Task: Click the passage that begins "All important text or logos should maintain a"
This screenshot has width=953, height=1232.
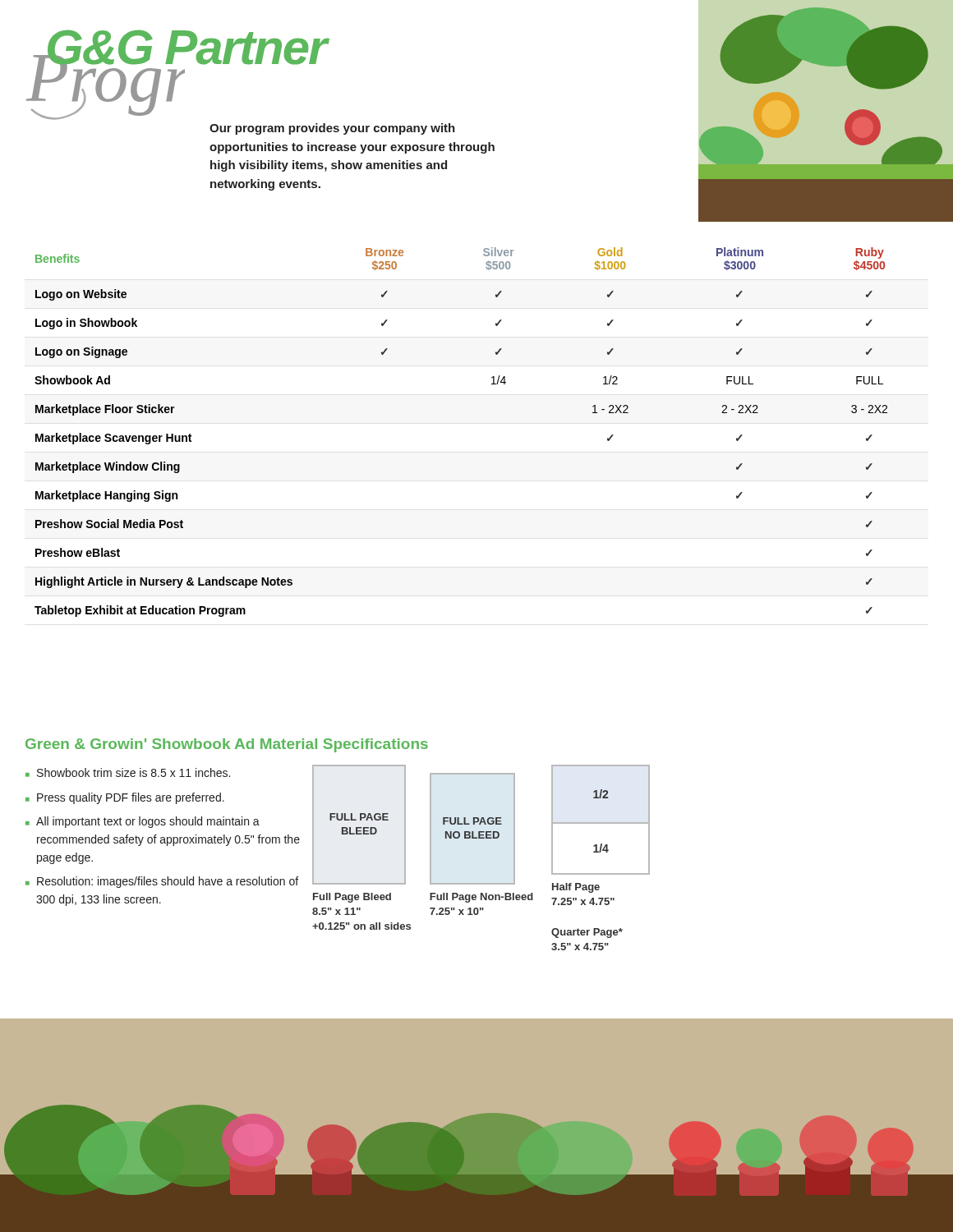Action: [168, 839]
